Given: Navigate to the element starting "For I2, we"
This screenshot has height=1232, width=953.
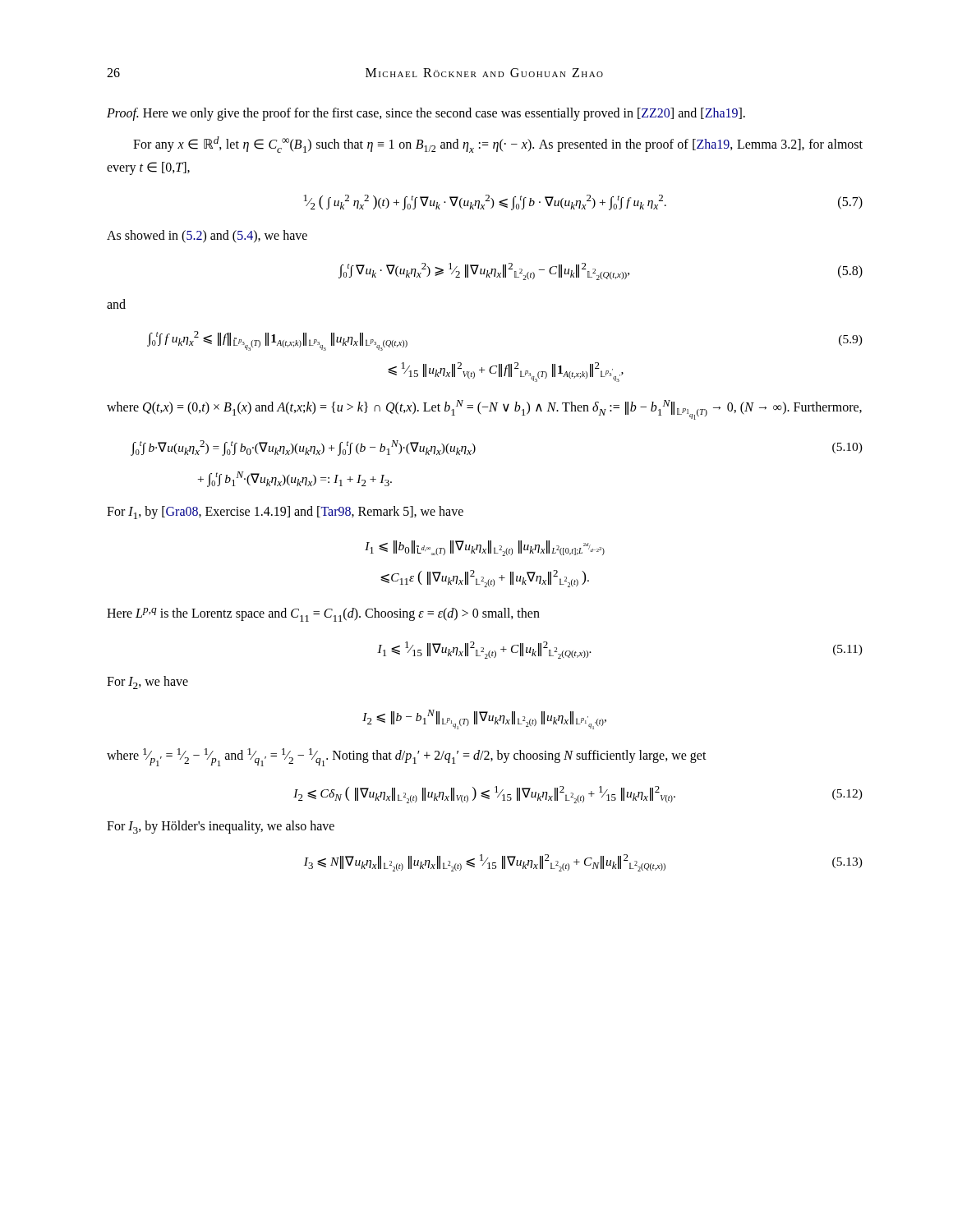Looking at the screenshot, I should point(148,683).
